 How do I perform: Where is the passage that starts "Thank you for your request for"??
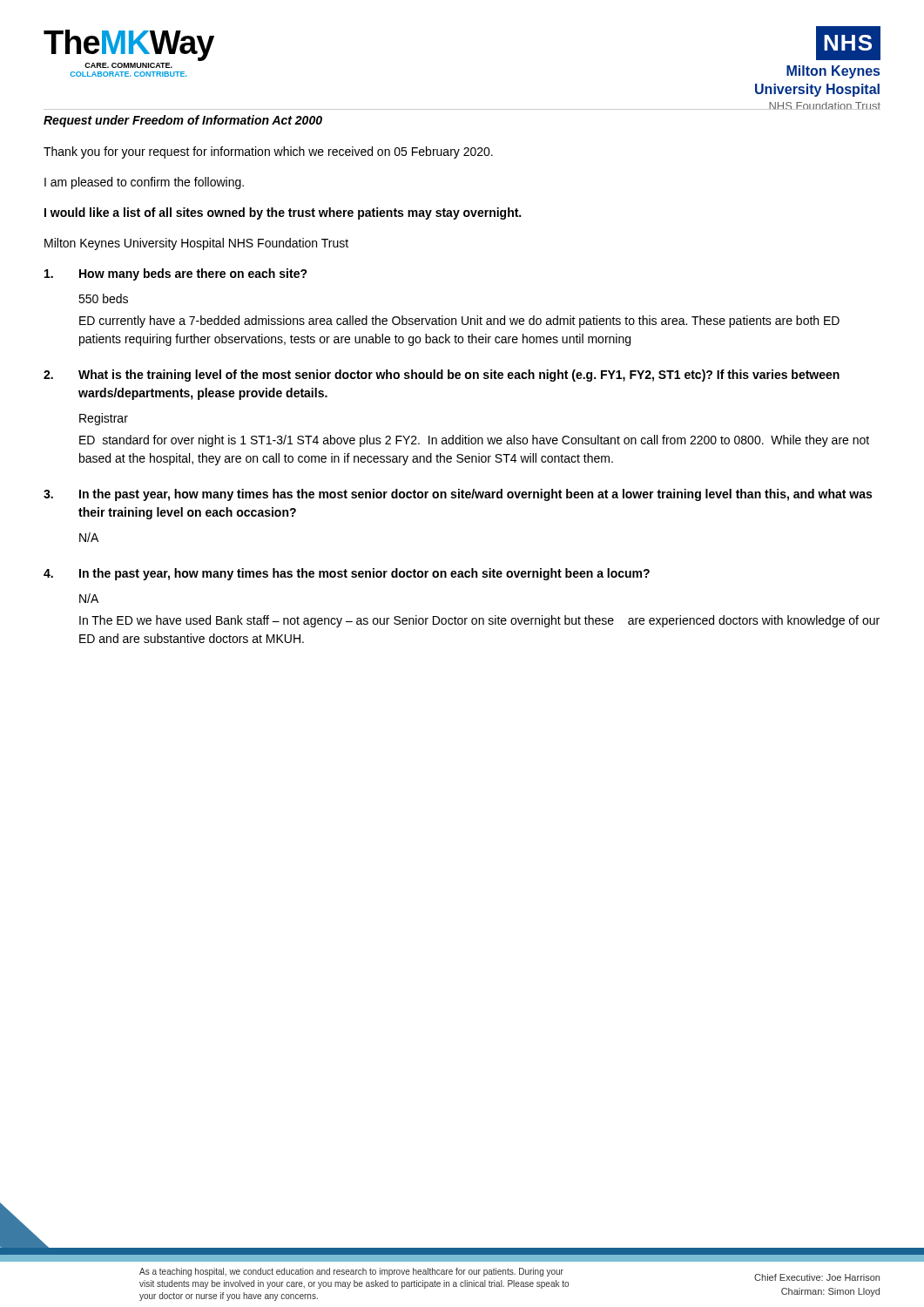[x=269, y=152]
